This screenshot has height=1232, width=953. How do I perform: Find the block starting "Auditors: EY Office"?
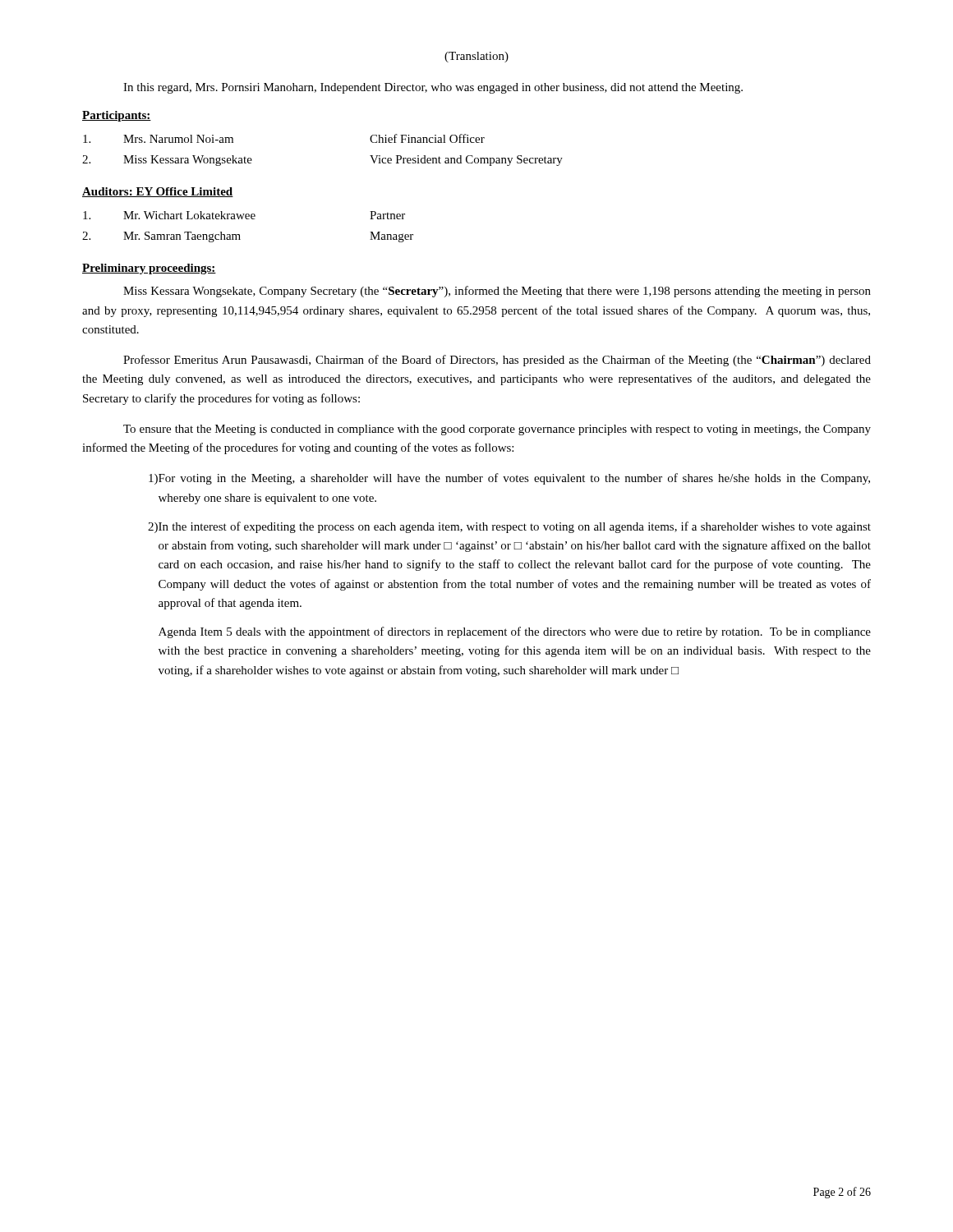[x=157, y=192]
